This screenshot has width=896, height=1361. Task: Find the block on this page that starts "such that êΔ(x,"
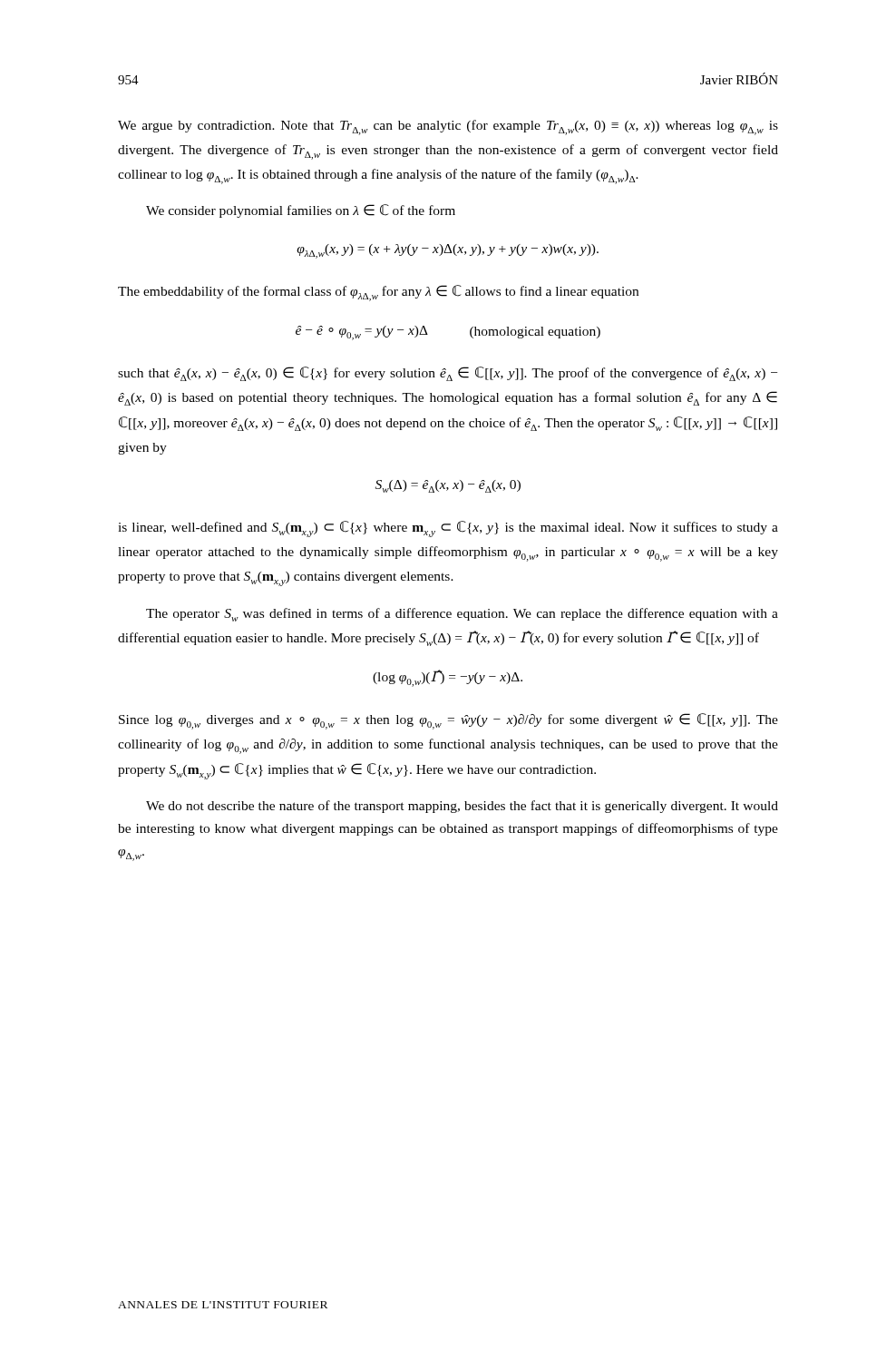[x=448, y=410]
